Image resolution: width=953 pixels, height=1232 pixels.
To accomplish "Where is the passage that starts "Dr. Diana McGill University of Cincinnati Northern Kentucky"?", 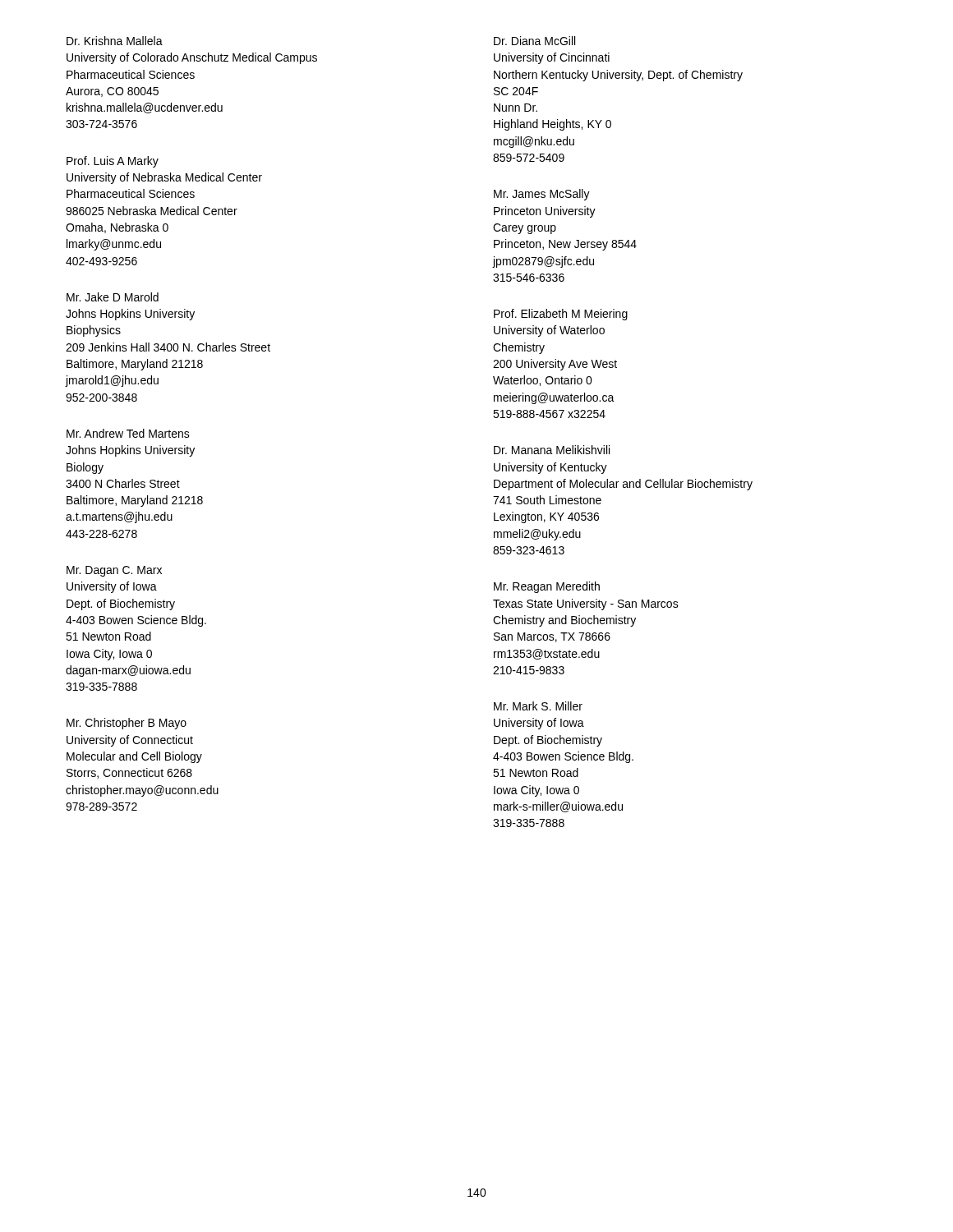I will point(534,41).
